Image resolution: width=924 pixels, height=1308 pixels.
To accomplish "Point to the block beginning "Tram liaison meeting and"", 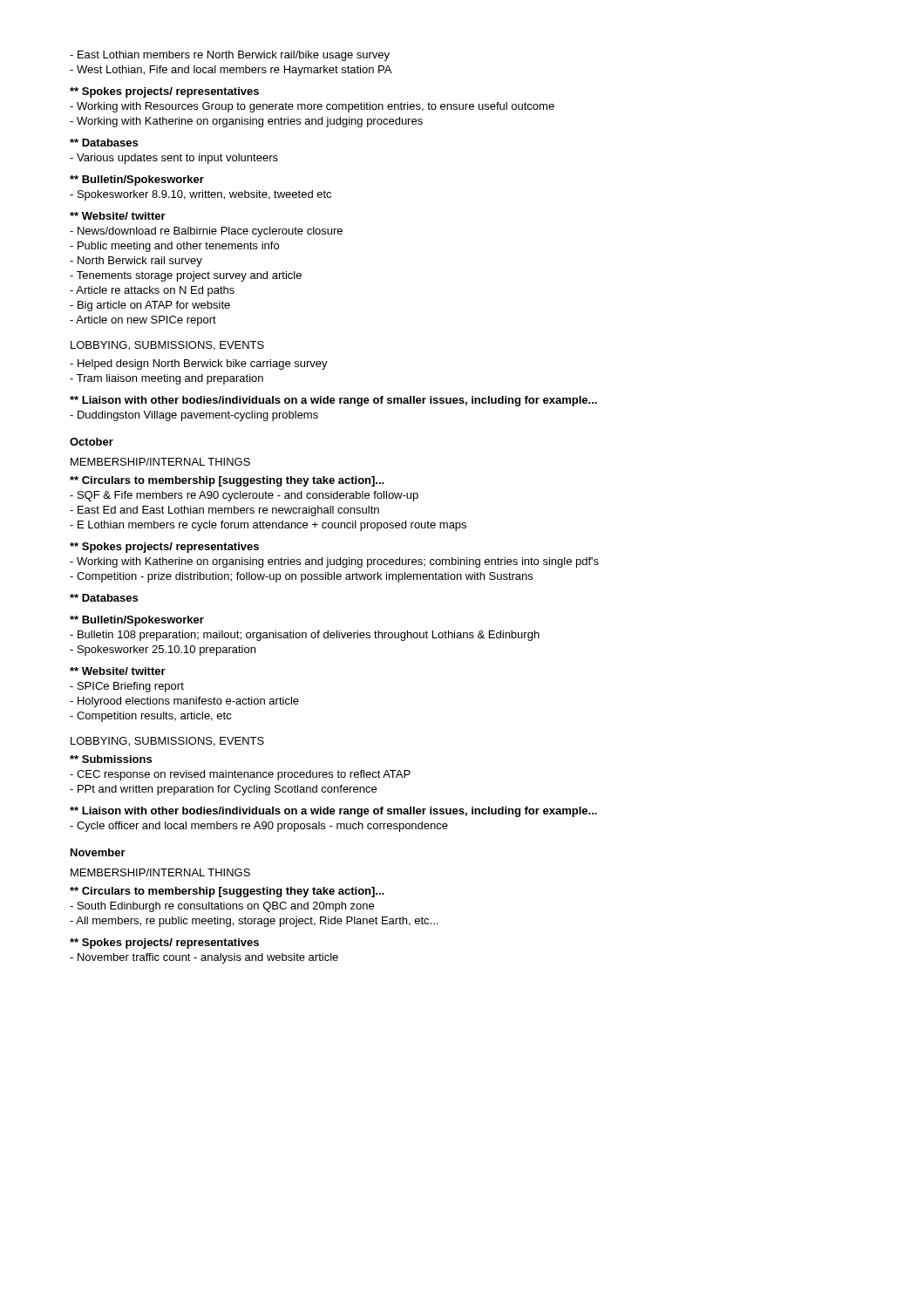I will pos(166,379).
